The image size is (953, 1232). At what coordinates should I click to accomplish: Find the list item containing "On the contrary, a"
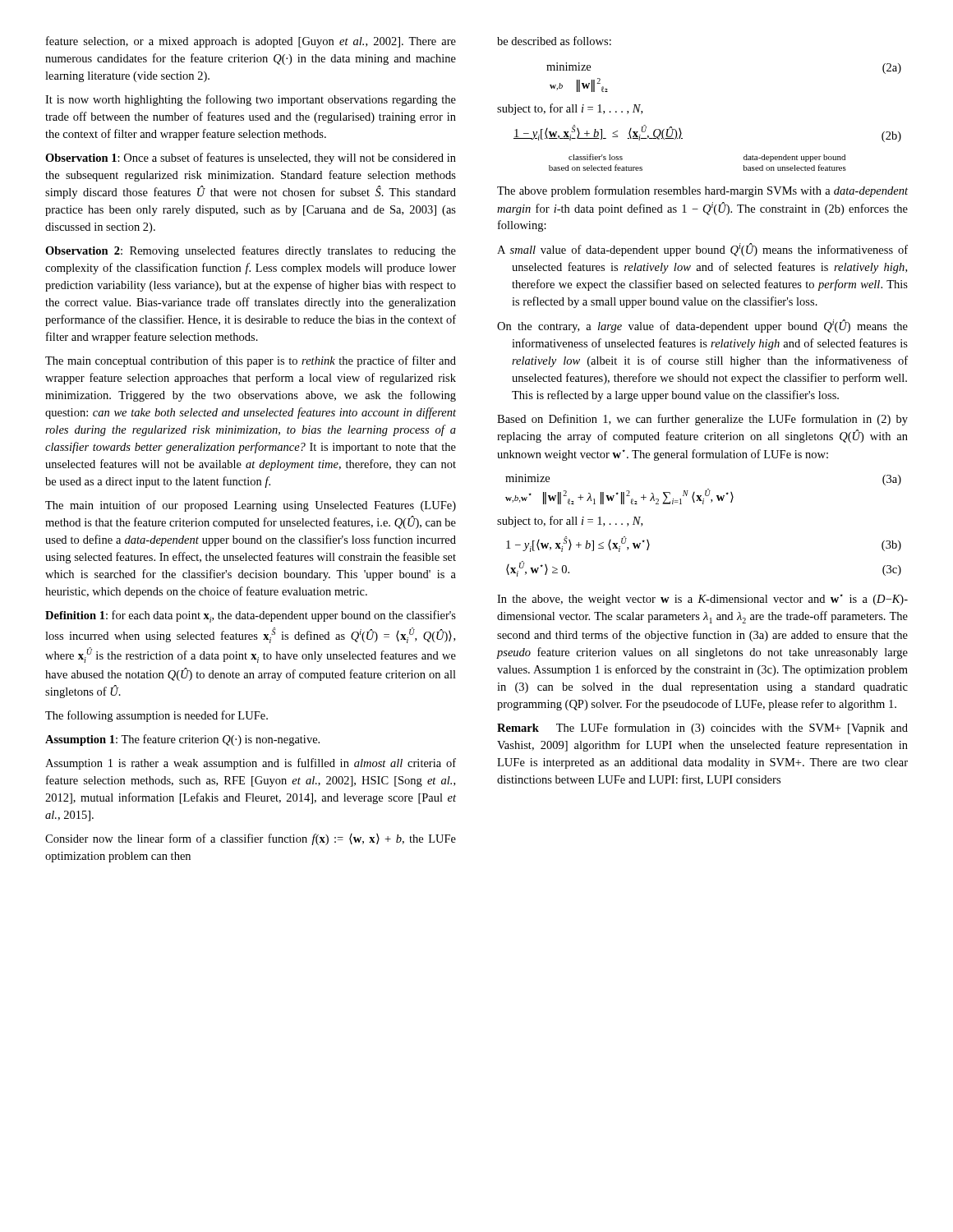pos(702,361)
